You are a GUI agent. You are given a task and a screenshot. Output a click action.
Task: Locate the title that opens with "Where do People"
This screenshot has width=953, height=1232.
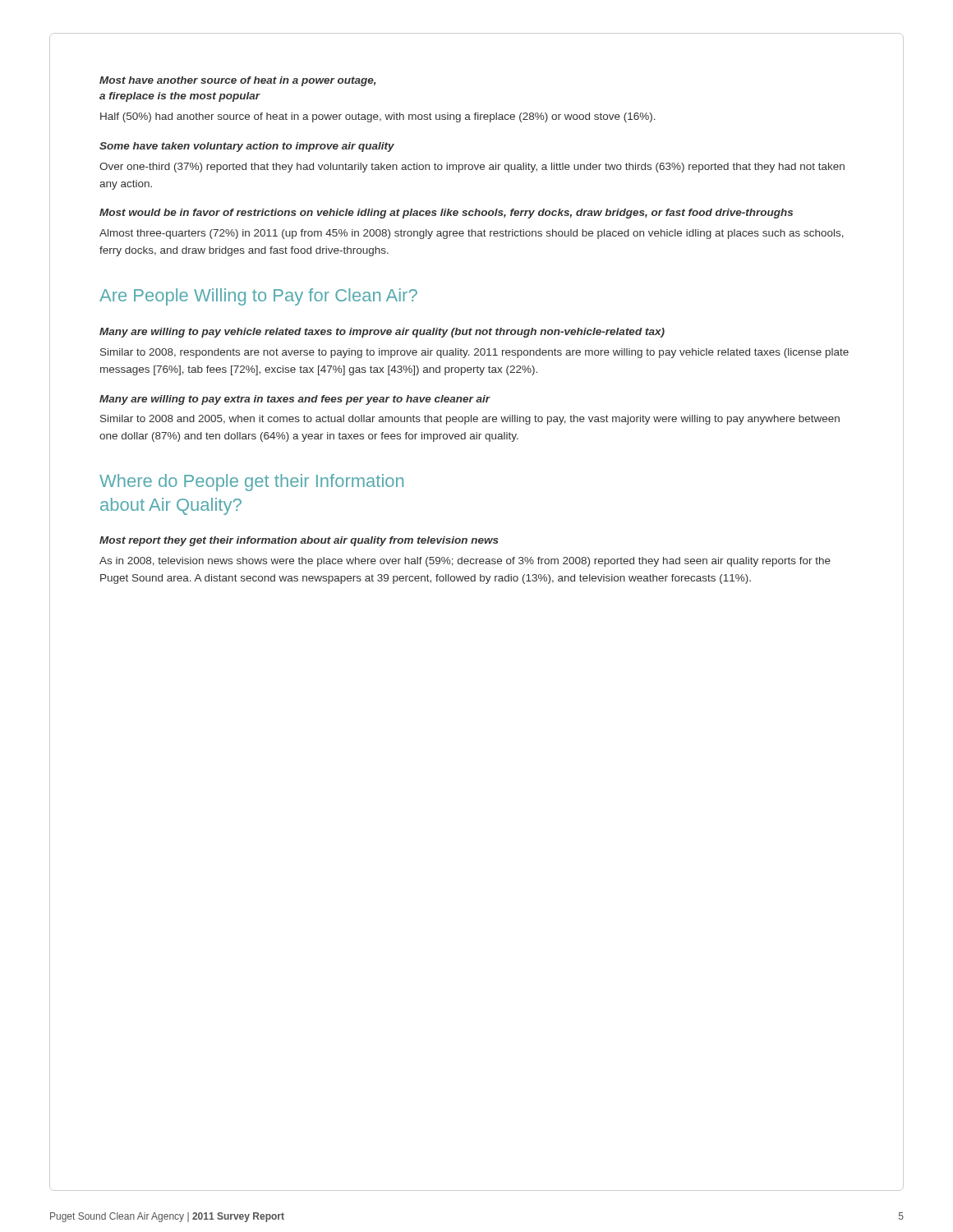(251, 483)
